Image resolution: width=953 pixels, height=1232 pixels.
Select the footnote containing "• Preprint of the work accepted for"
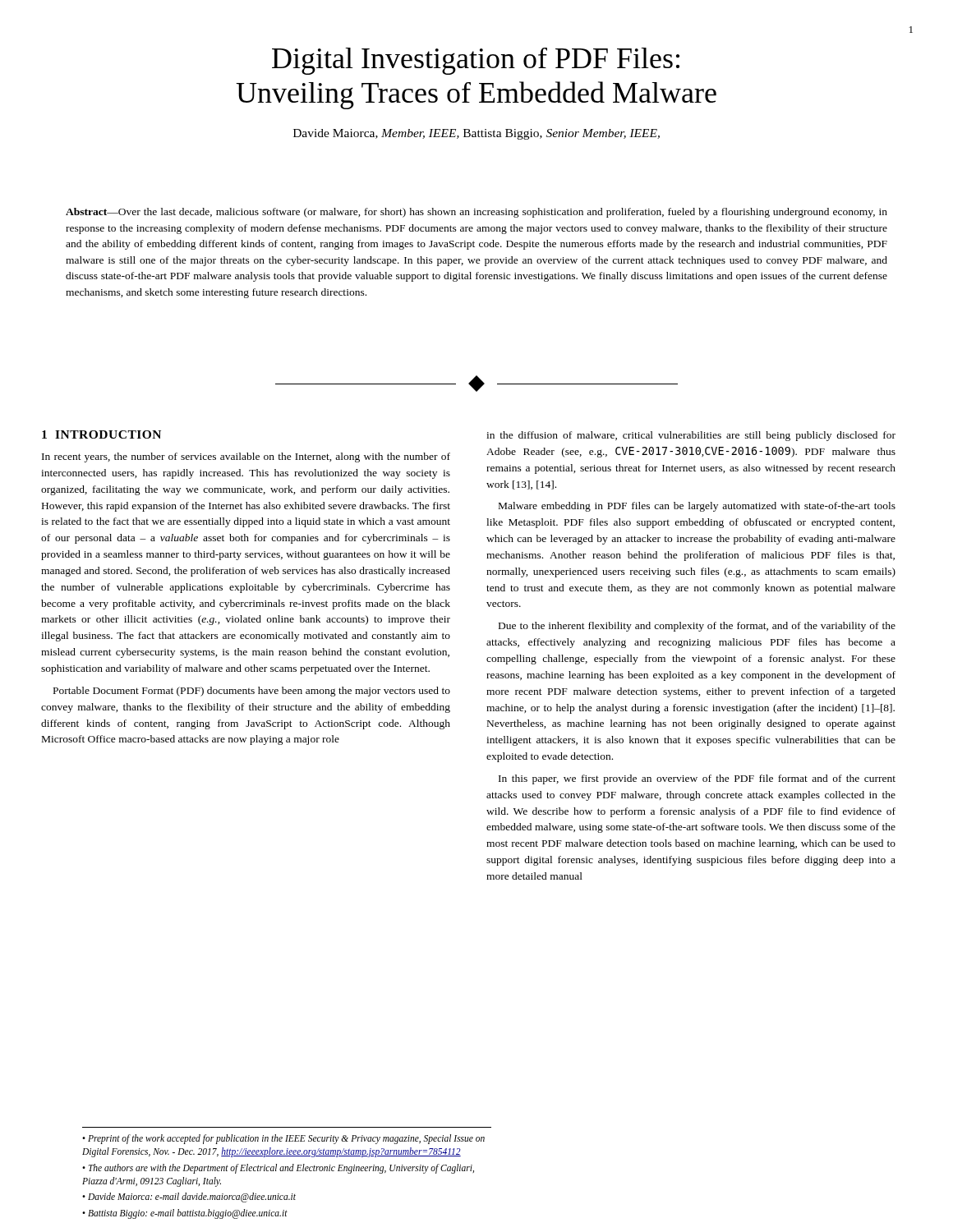pyautogui.click(x=284, y=1145)
